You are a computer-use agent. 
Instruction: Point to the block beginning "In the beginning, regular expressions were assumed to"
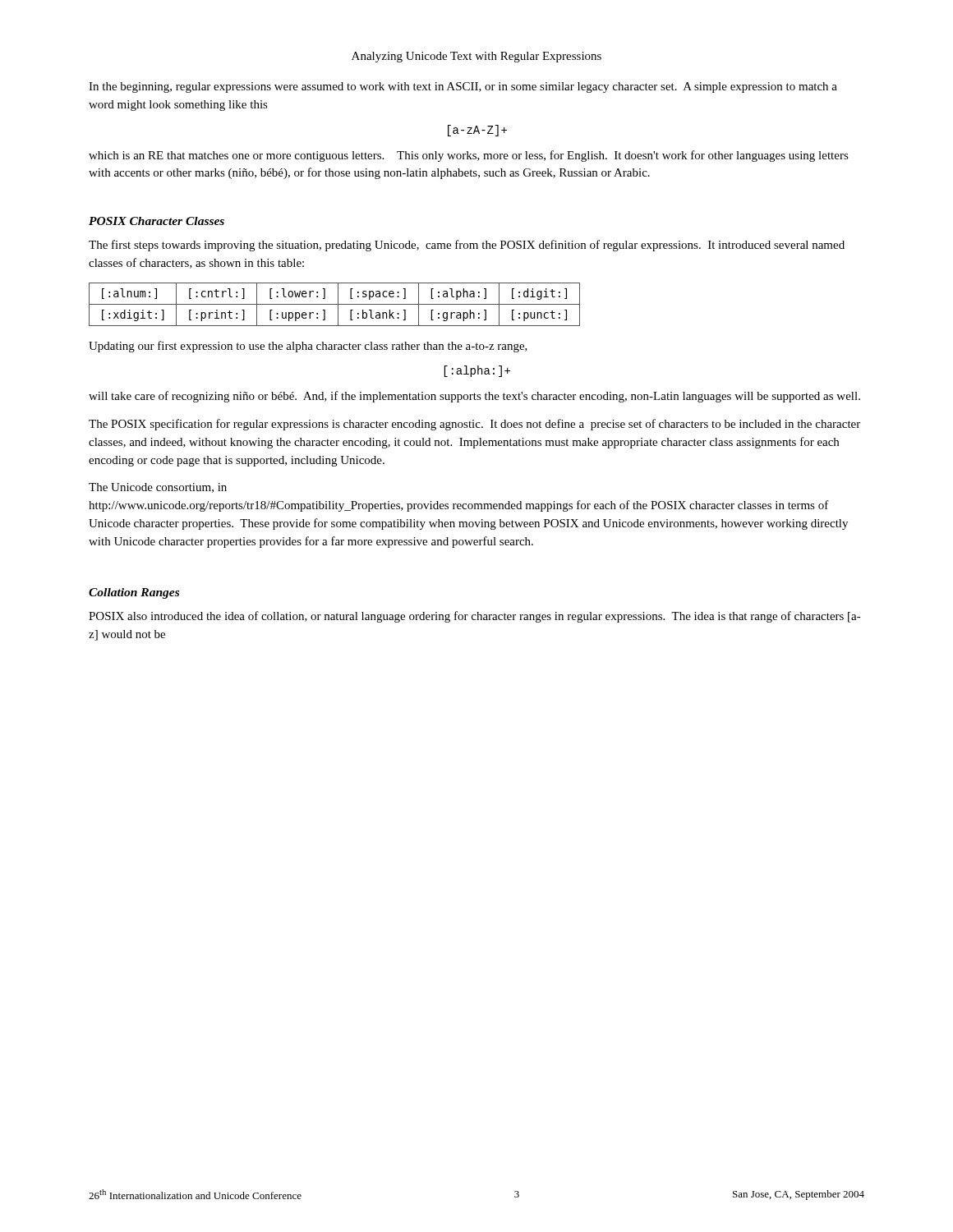(x=463, y=95)
